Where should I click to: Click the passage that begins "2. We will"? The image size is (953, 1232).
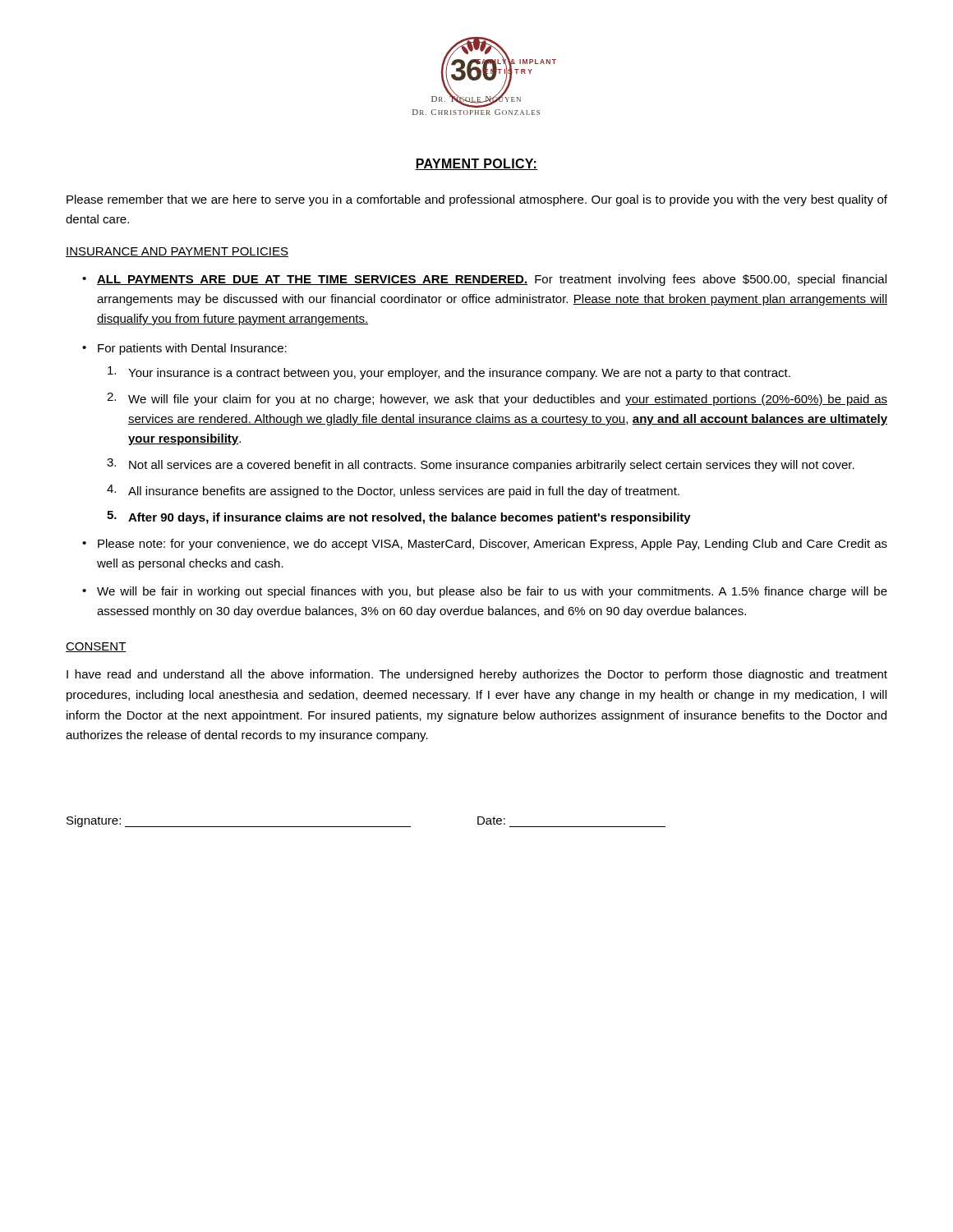[497, 419]
